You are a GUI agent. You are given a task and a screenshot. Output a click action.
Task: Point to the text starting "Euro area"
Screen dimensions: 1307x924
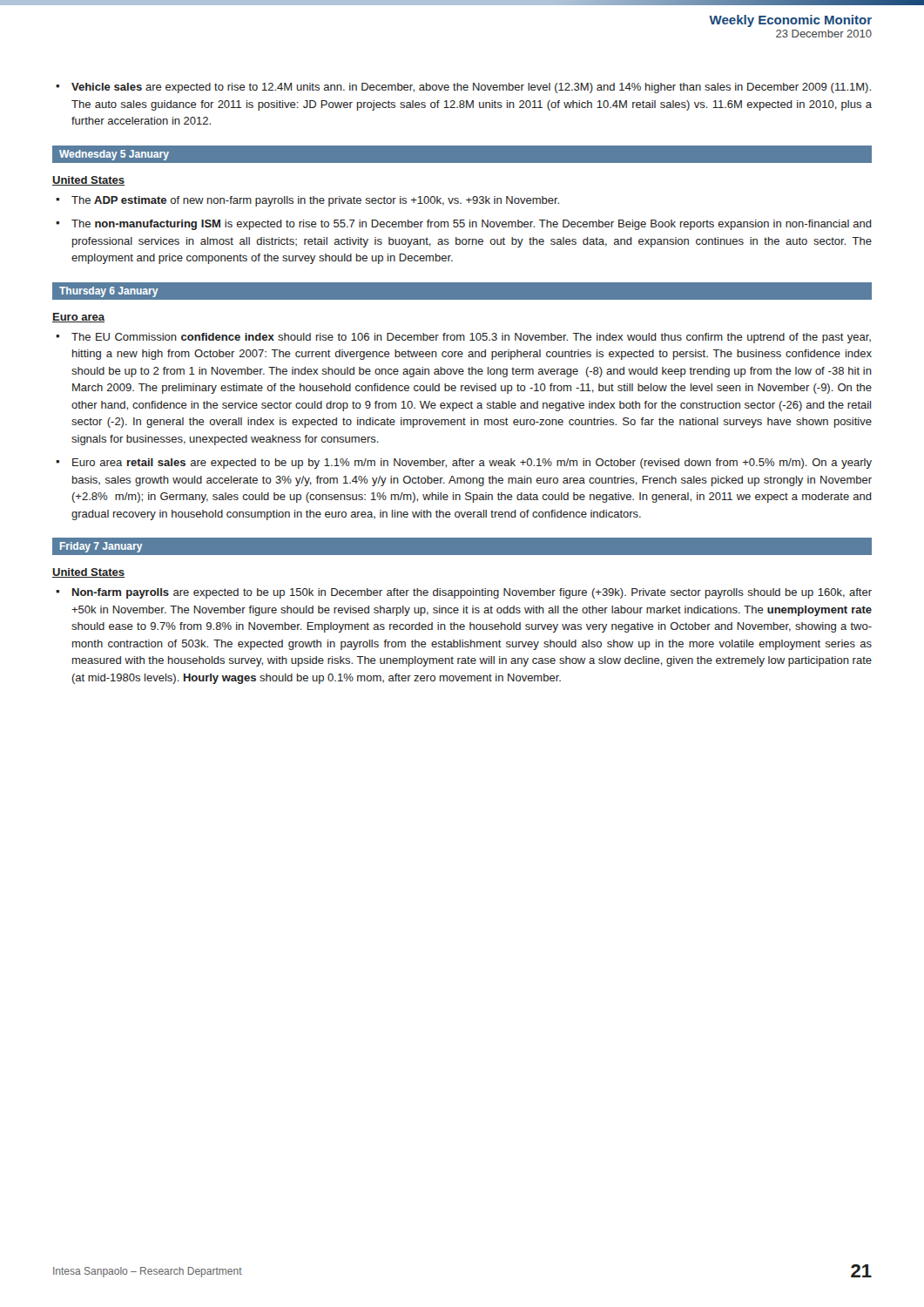pyautogui.click(x=78, y=316)
